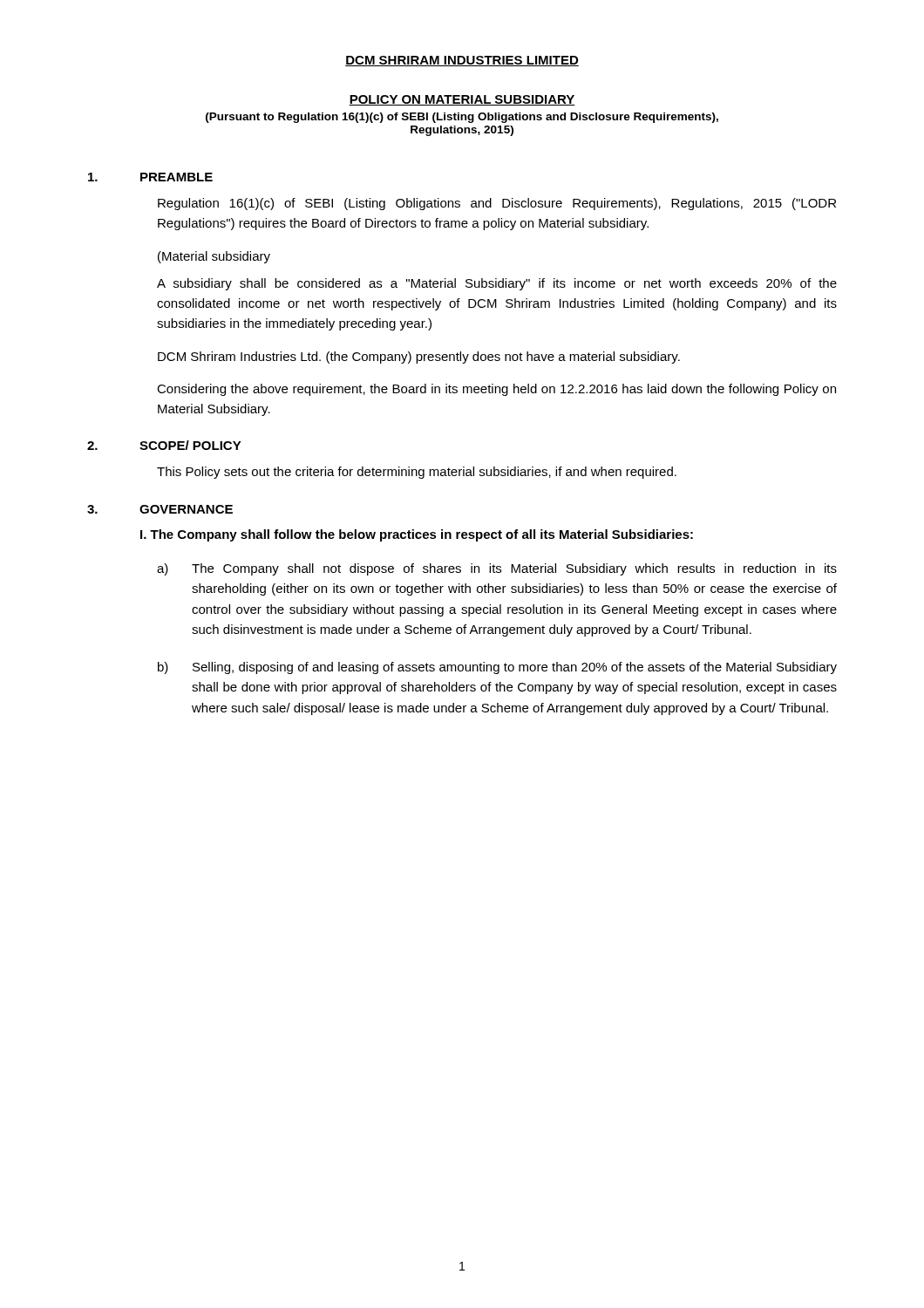924x1308 pixels.
Task: Click on the text block starting "2. SCOPE/ POLICY"
Action: point(164,445)
